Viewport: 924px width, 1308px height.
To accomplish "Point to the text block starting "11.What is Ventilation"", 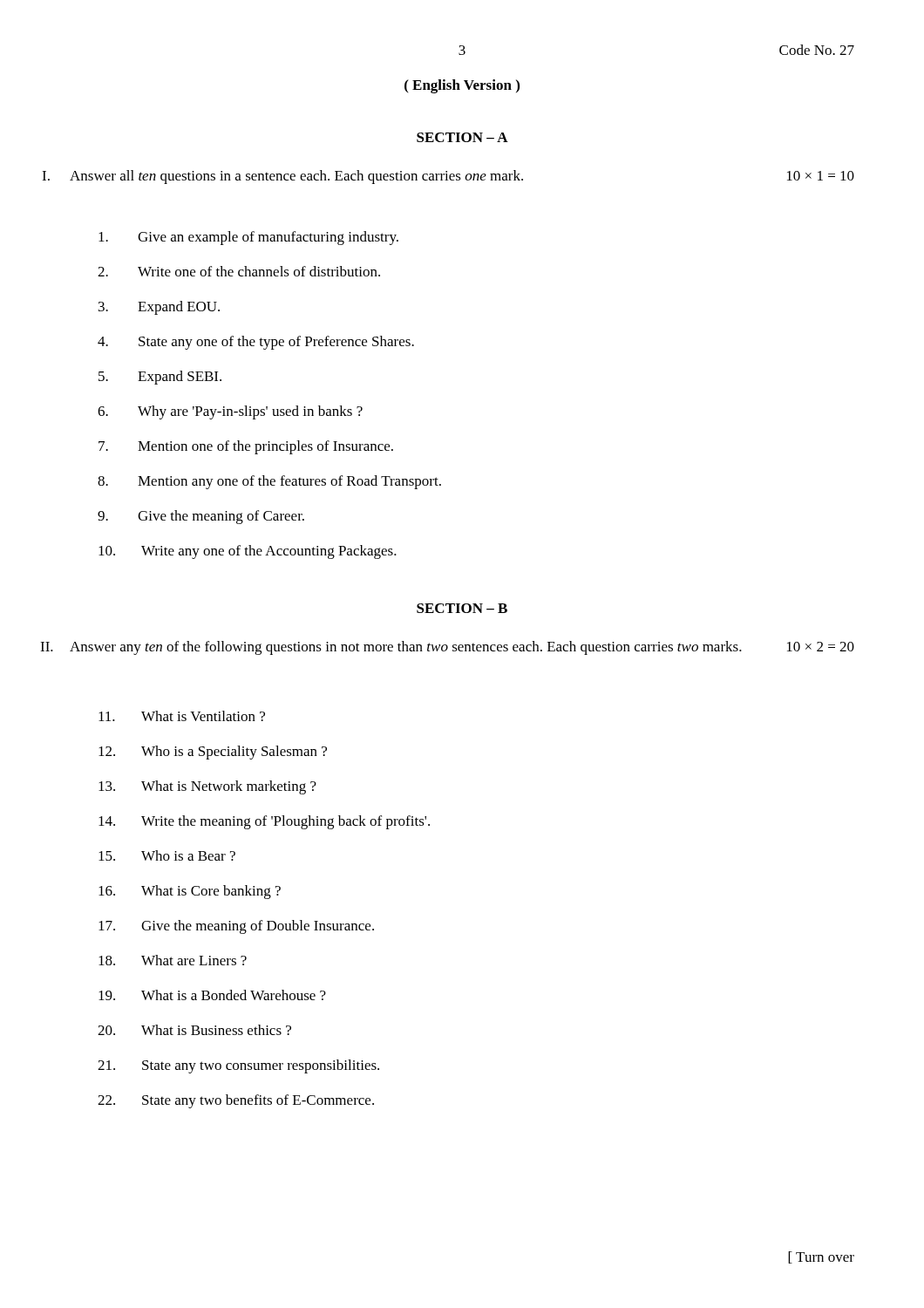I will pos(182,716).
